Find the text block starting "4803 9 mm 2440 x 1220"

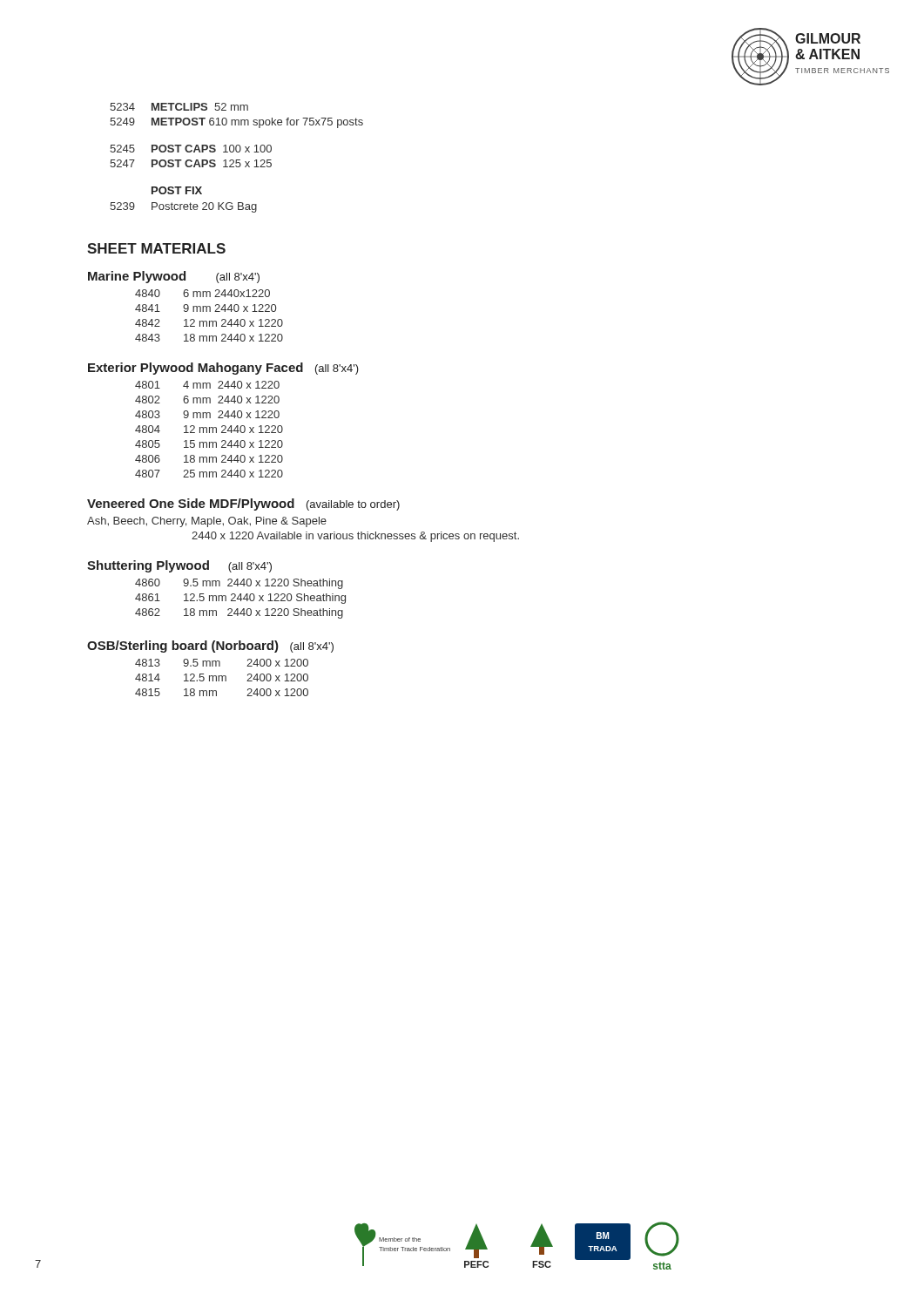[207, 414]
